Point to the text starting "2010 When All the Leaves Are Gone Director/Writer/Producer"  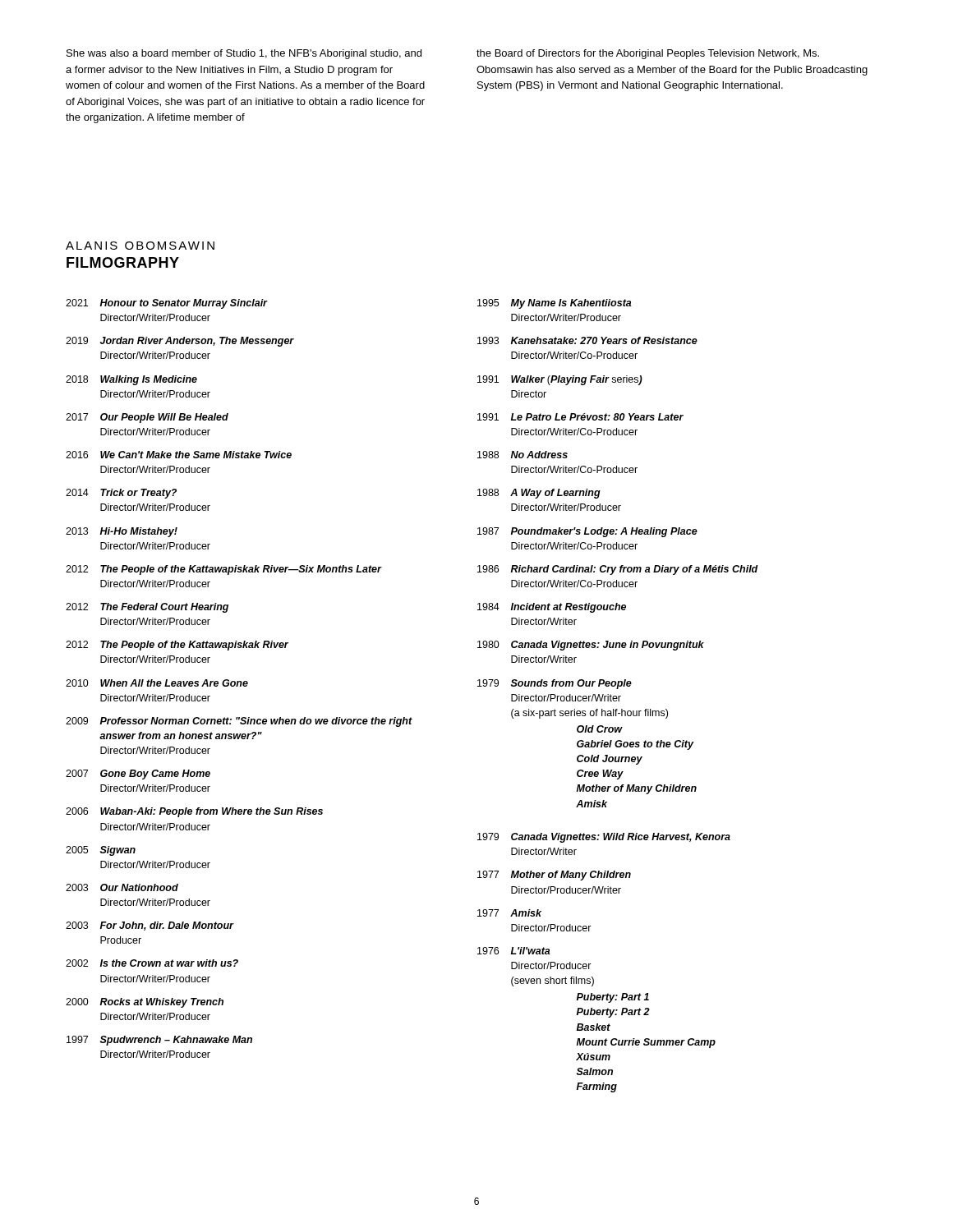pos(239,690)
